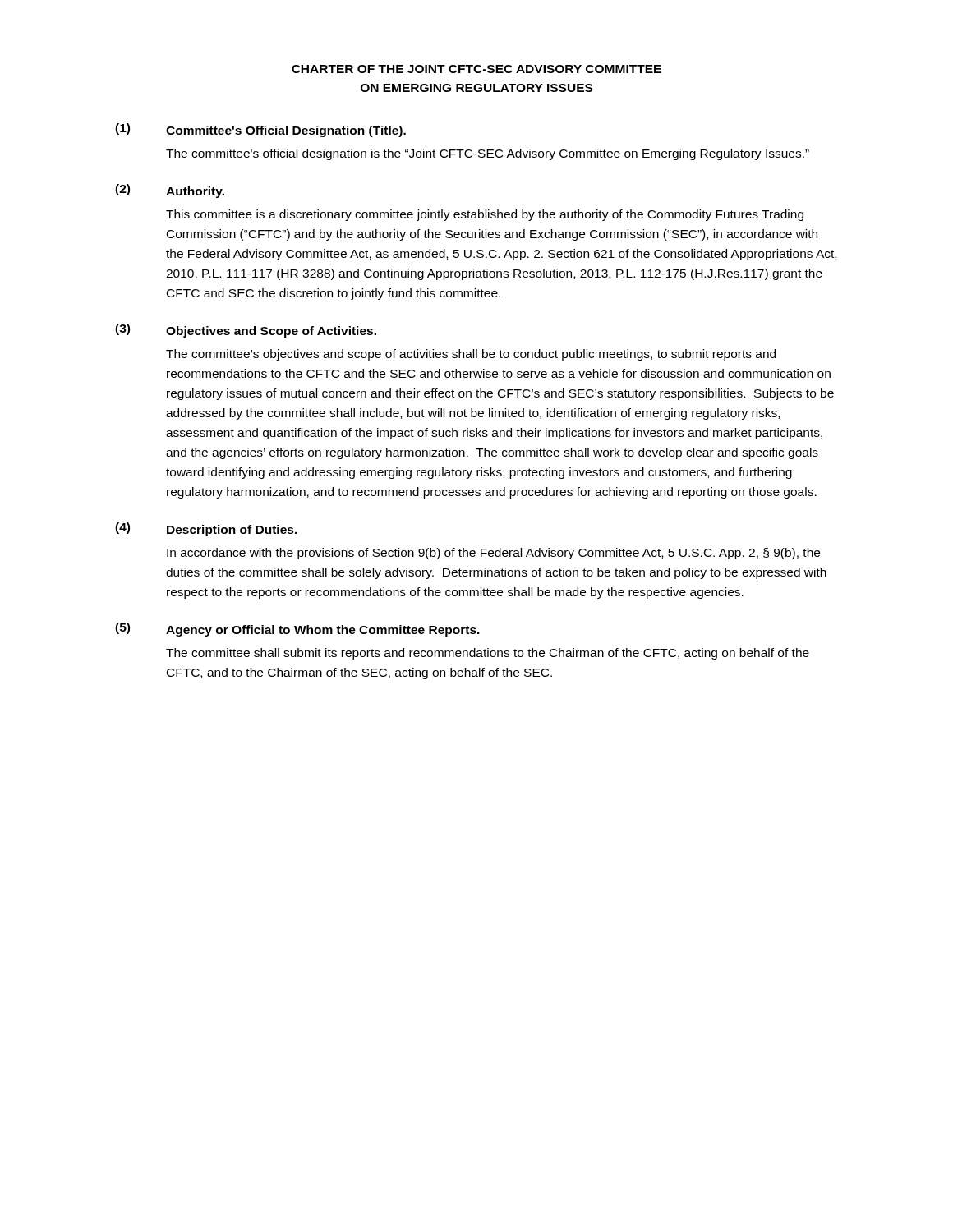Find the text block with the text "The committee's official designation is the “Joint"

tap(502, 153)
